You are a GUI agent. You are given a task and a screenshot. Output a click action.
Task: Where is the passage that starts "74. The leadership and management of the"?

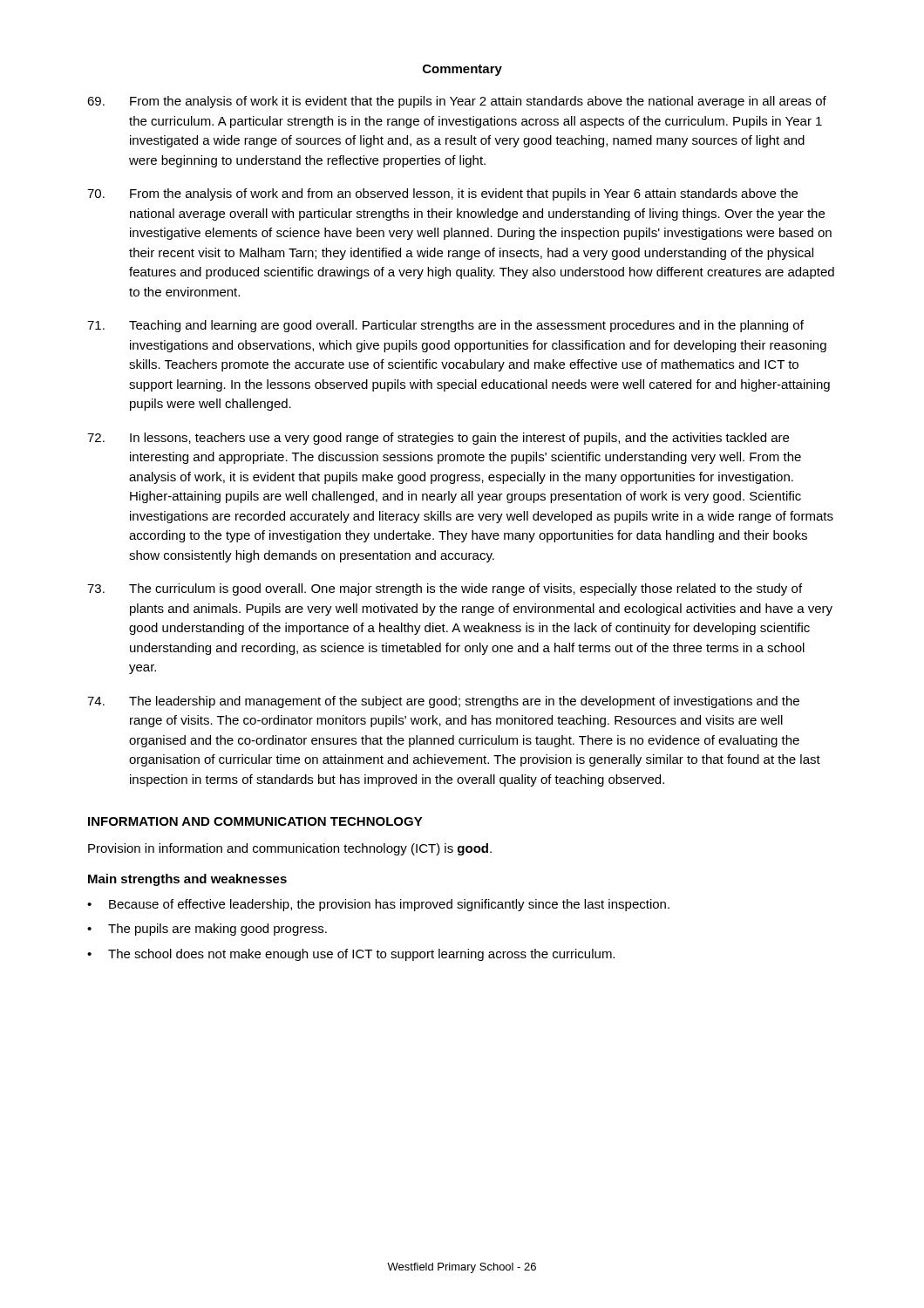(x=462, y=740)
